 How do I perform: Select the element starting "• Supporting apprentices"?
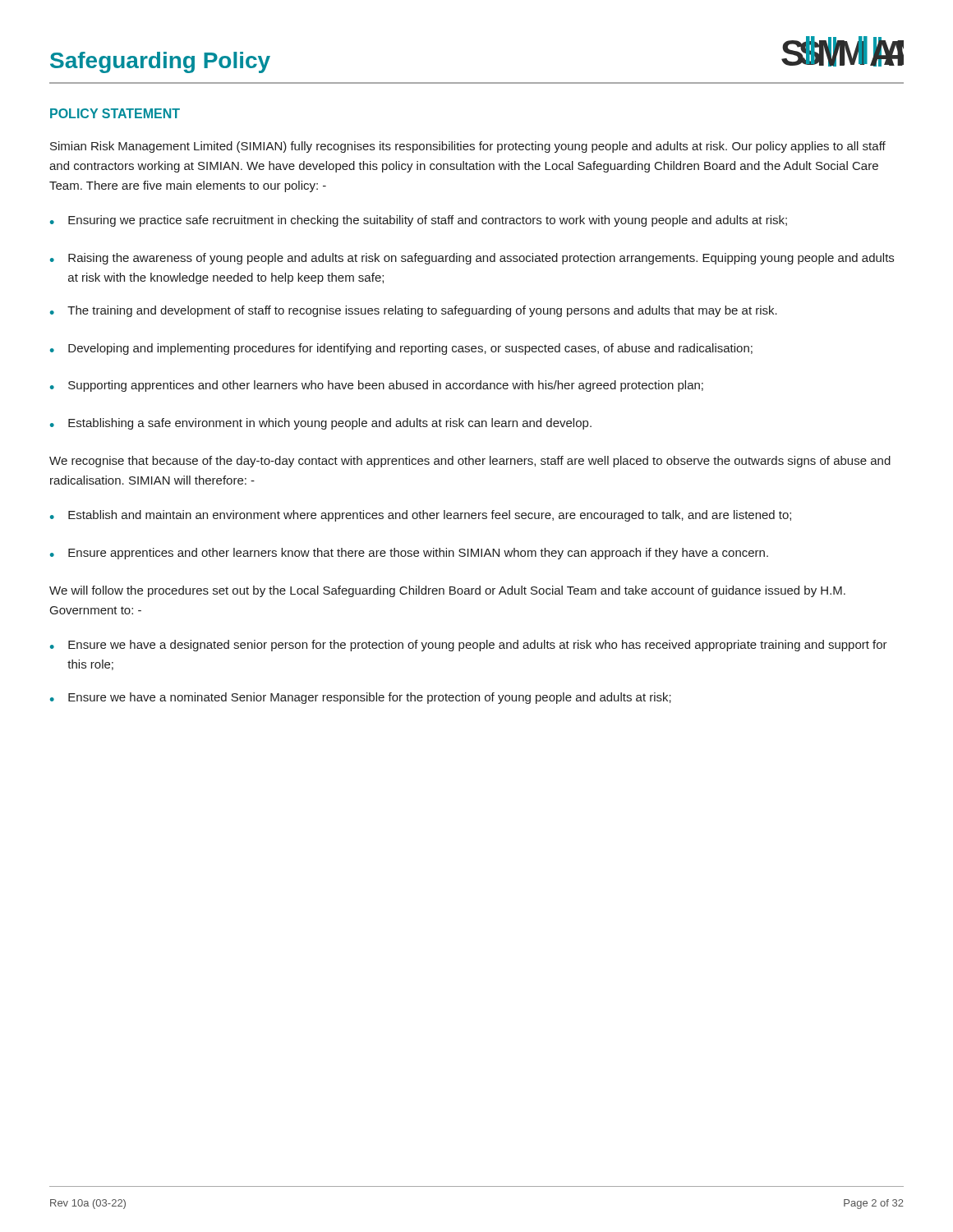point(476,388)
